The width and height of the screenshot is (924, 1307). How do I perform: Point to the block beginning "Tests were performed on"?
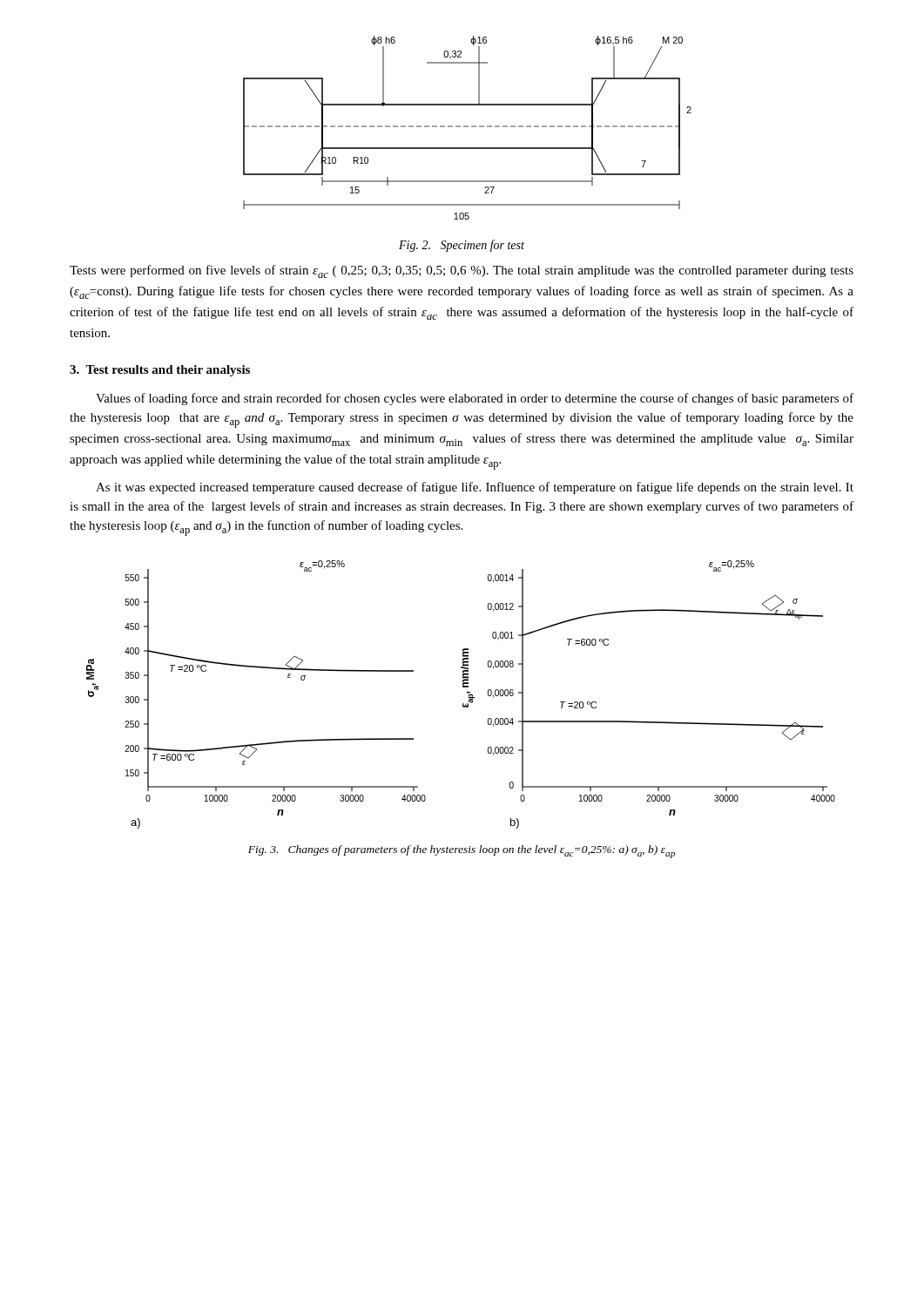(x=462, y=302)
